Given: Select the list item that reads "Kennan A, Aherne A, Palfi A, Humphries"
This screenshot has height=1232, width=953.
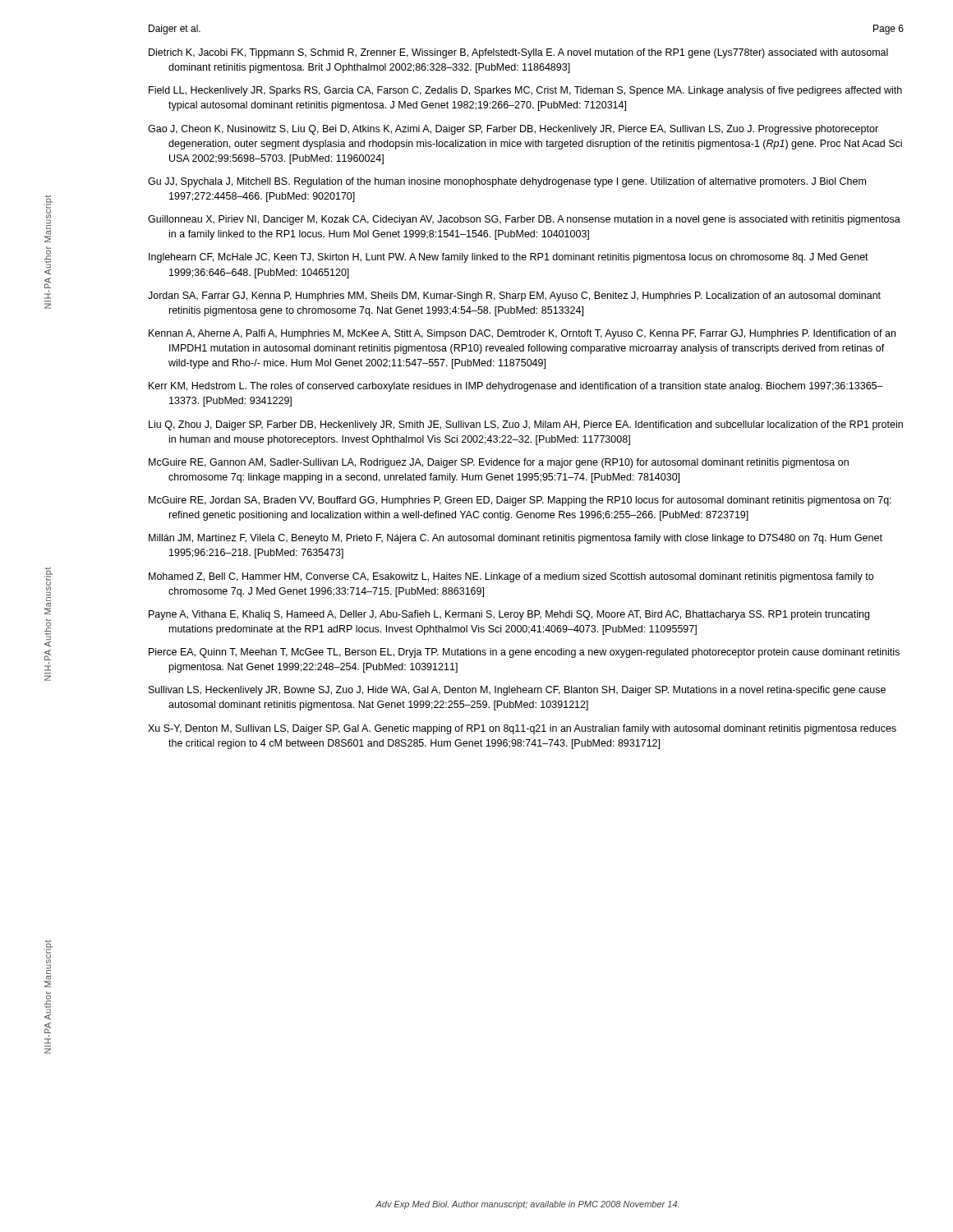Looking at the screenshot, I should pyautogui.click(x=522, y=348).
